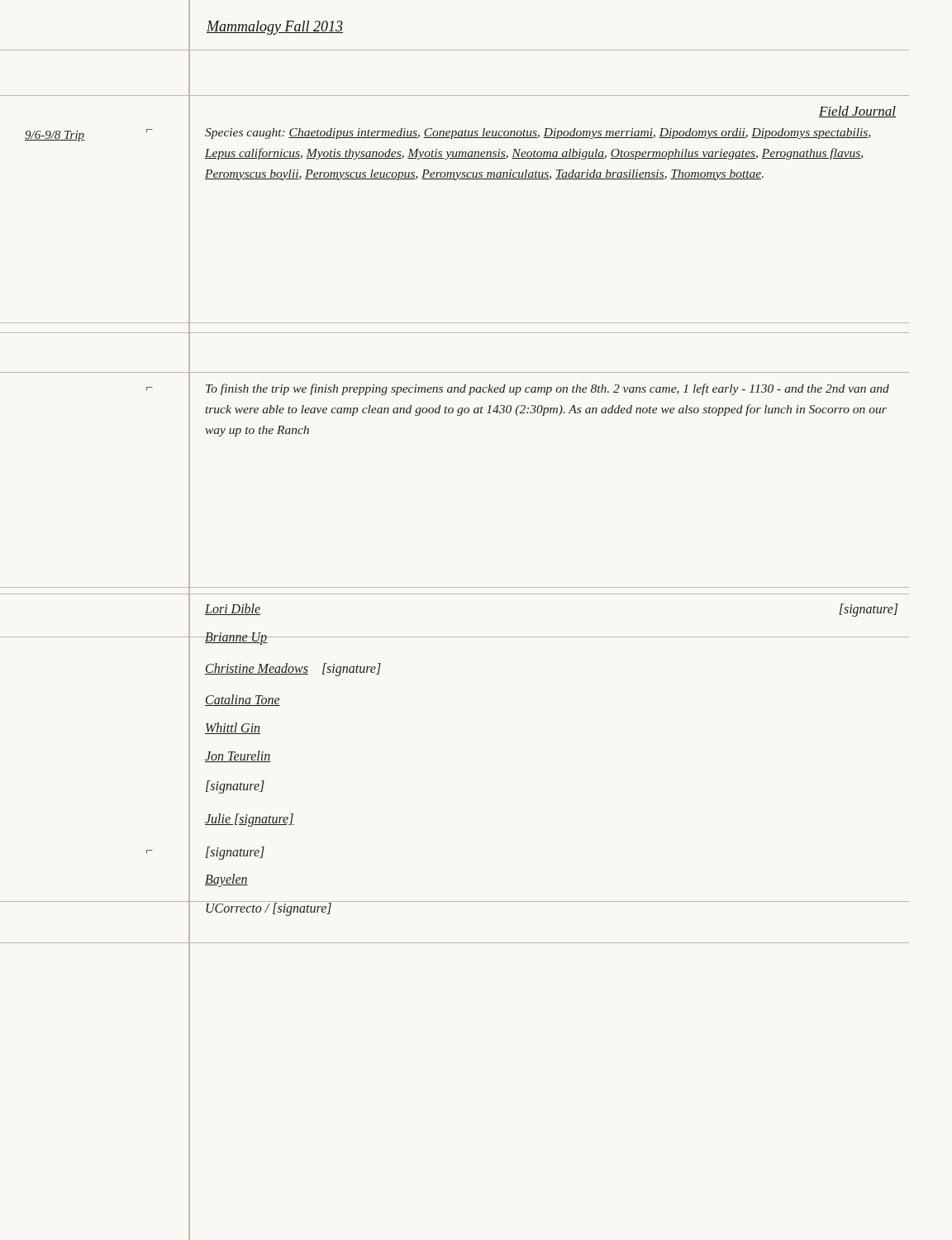Click on the block starting "Field Journal"

tap(857, 111)
